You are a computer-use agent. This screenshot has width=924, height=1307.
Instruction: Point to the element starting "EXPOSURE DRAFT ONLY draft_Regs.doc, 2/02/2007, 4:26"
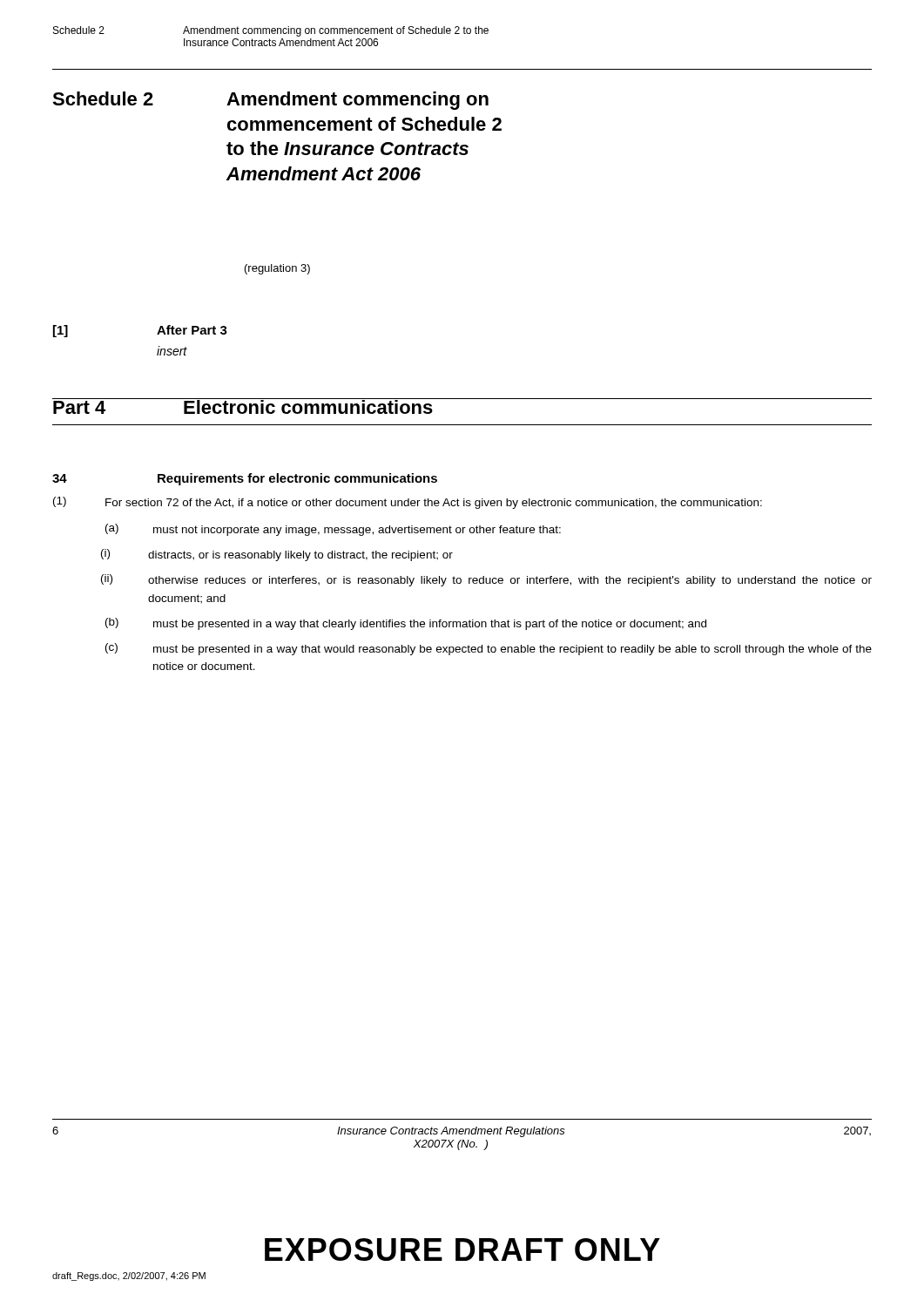click(x=462, y=1256)
